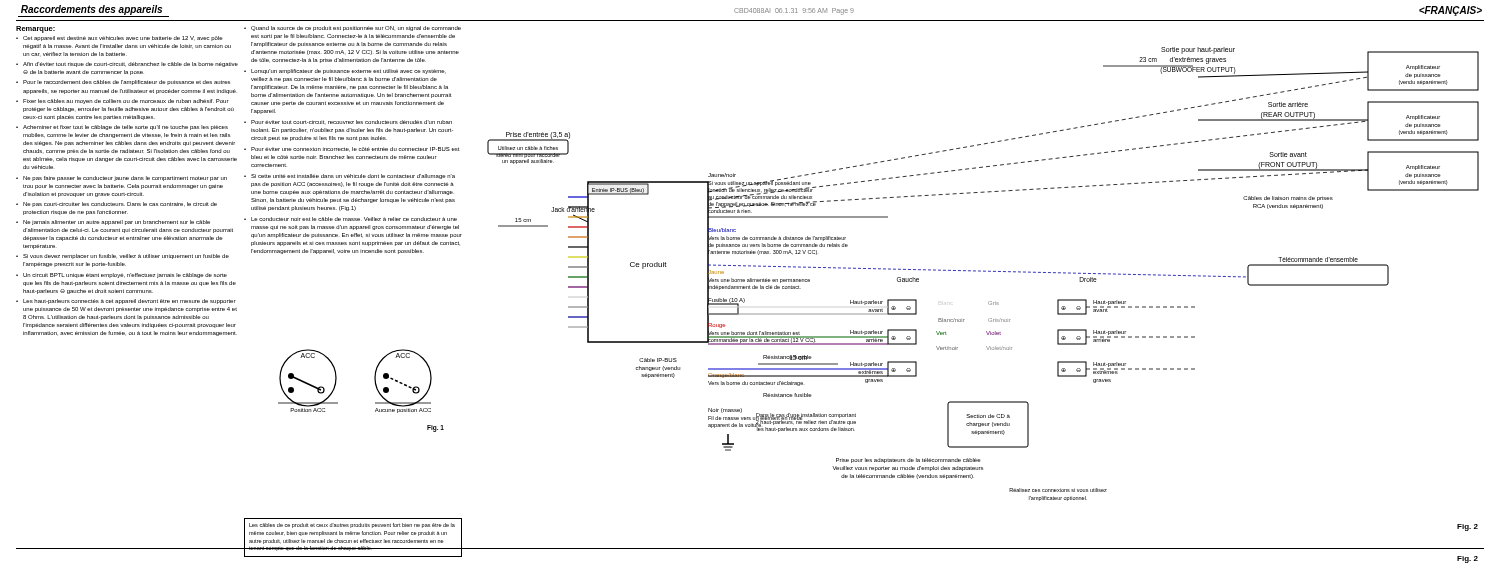The width and height of the screenshot is (1500, 567).
Task: Select the schematic
Action: (x=353, y=384)
